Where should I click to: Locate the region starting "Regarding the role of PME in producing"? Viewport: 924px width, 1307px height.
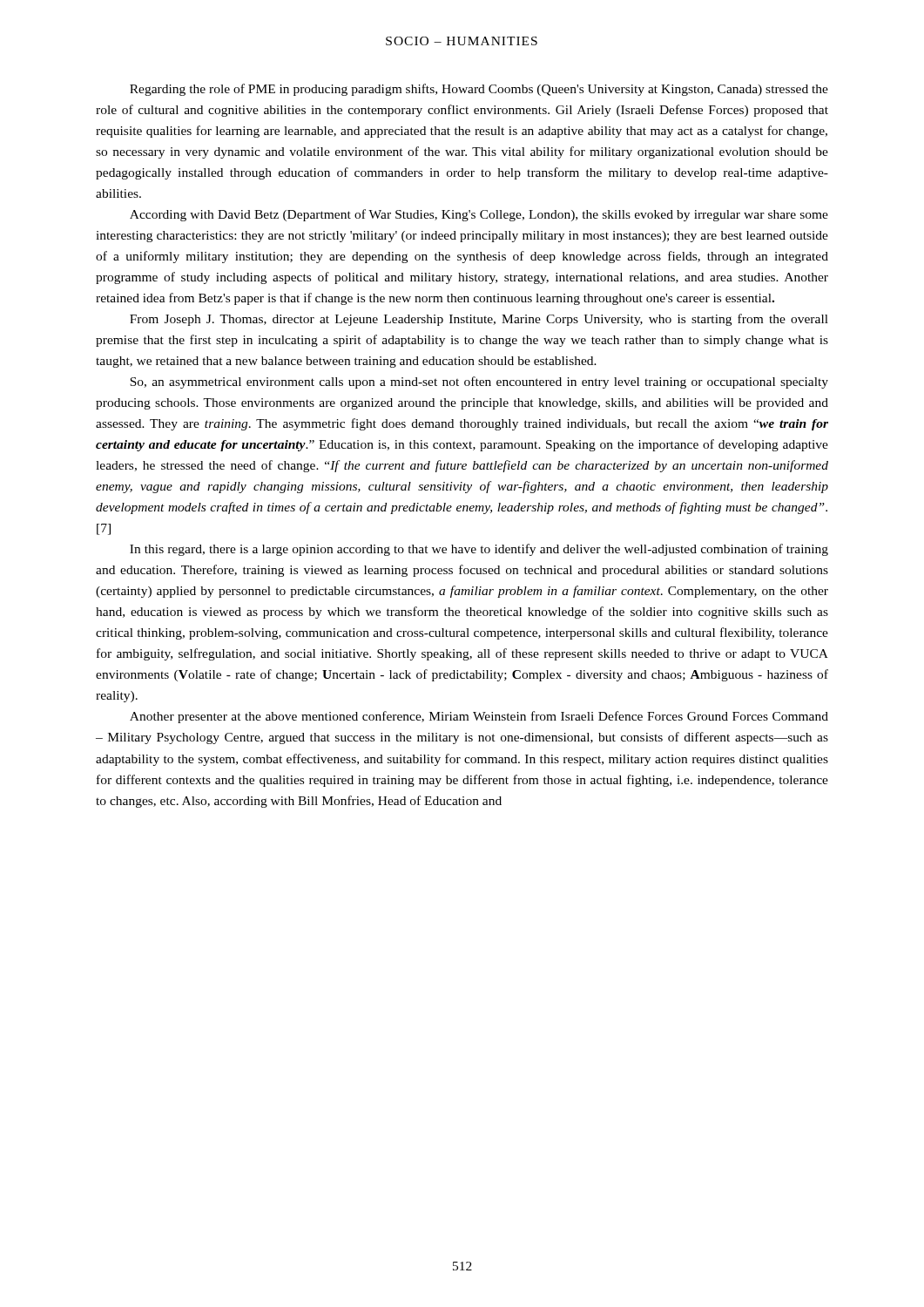click(x=462, y=141)
